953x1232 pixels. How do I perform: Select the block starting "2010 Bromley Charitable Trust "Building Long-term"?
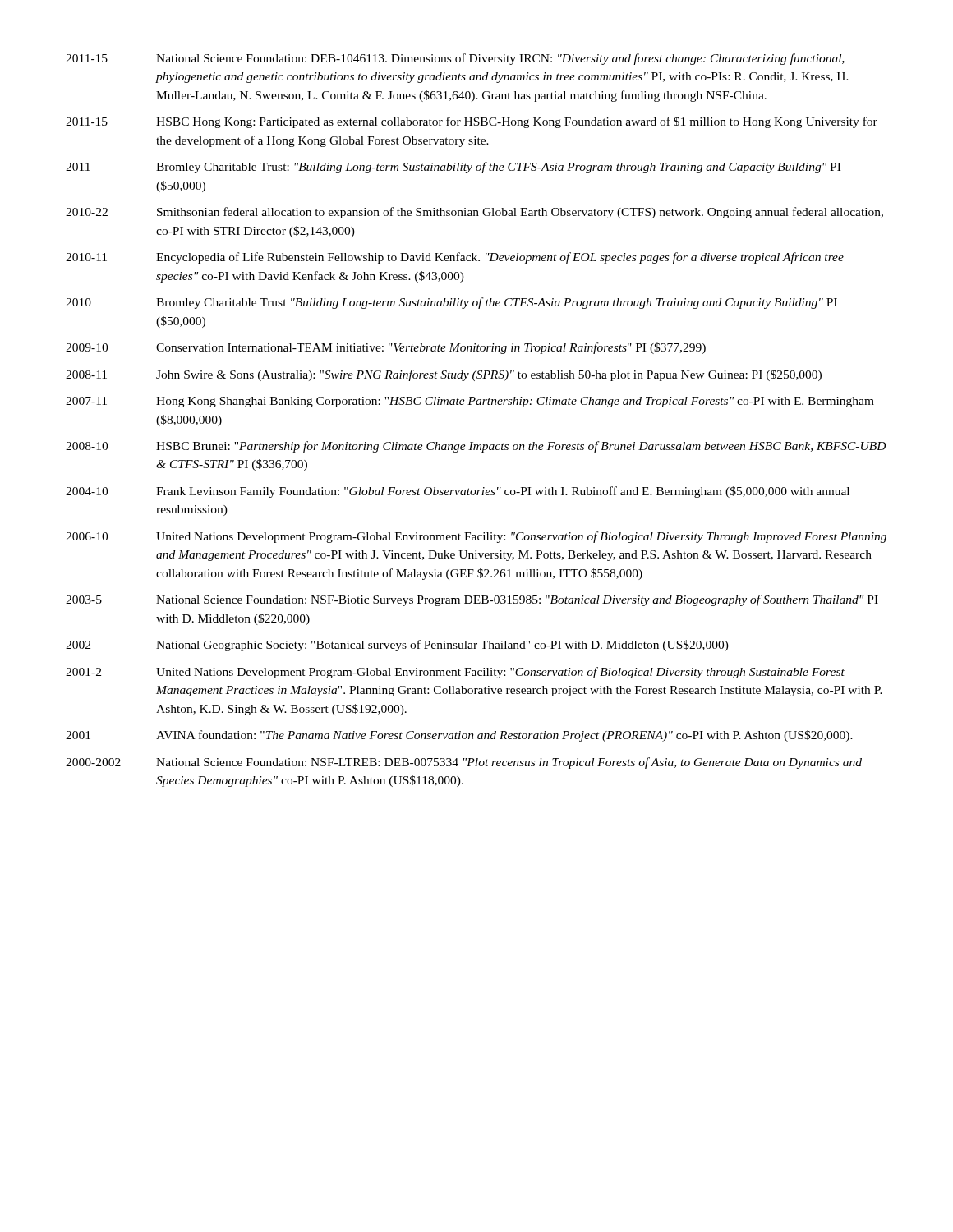pos(476,312)
